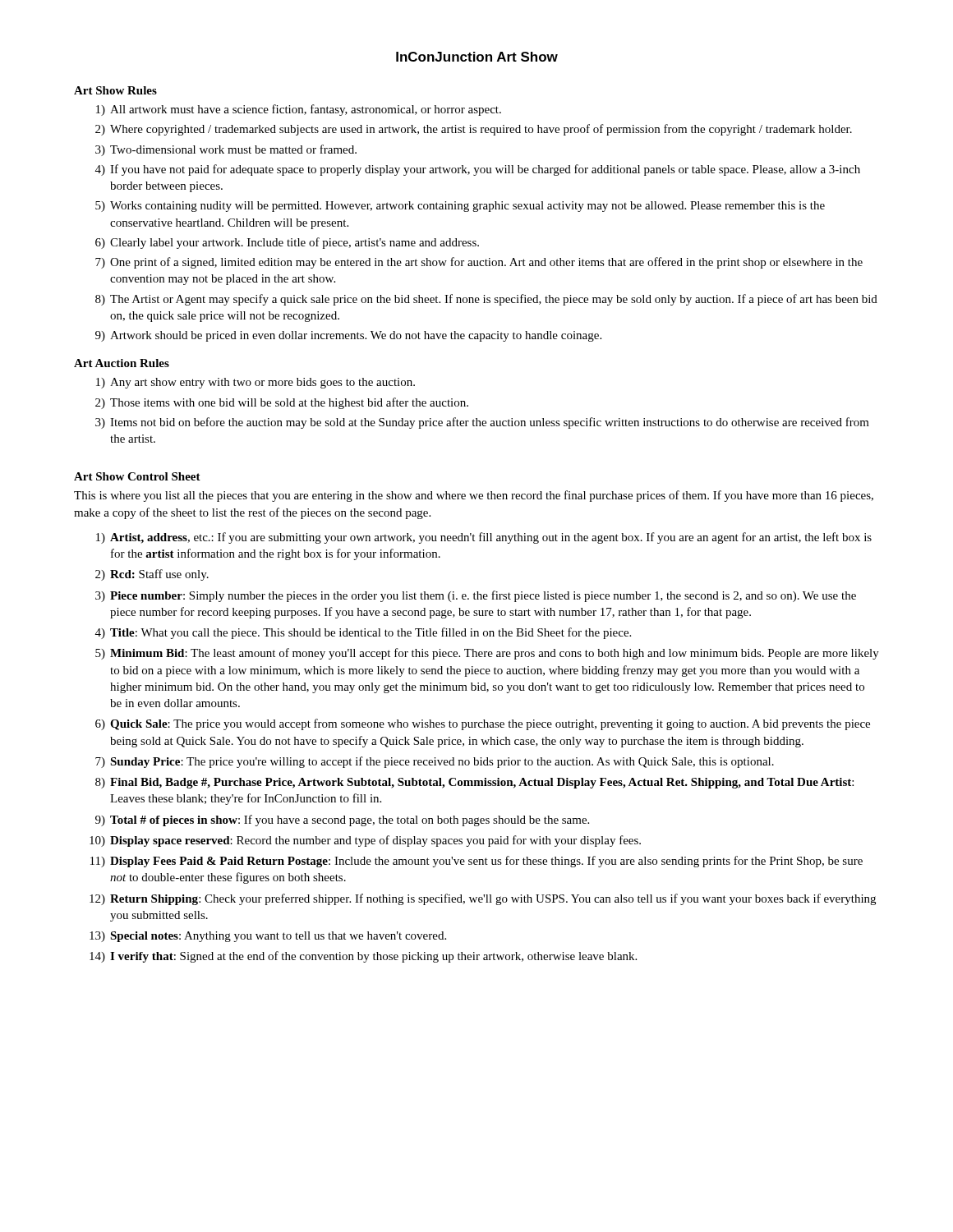The width and height of the screenshot is (953, 1232).
Task: Find the text starting "InConJunction Art Show"
Action: (x=476, y=57)
